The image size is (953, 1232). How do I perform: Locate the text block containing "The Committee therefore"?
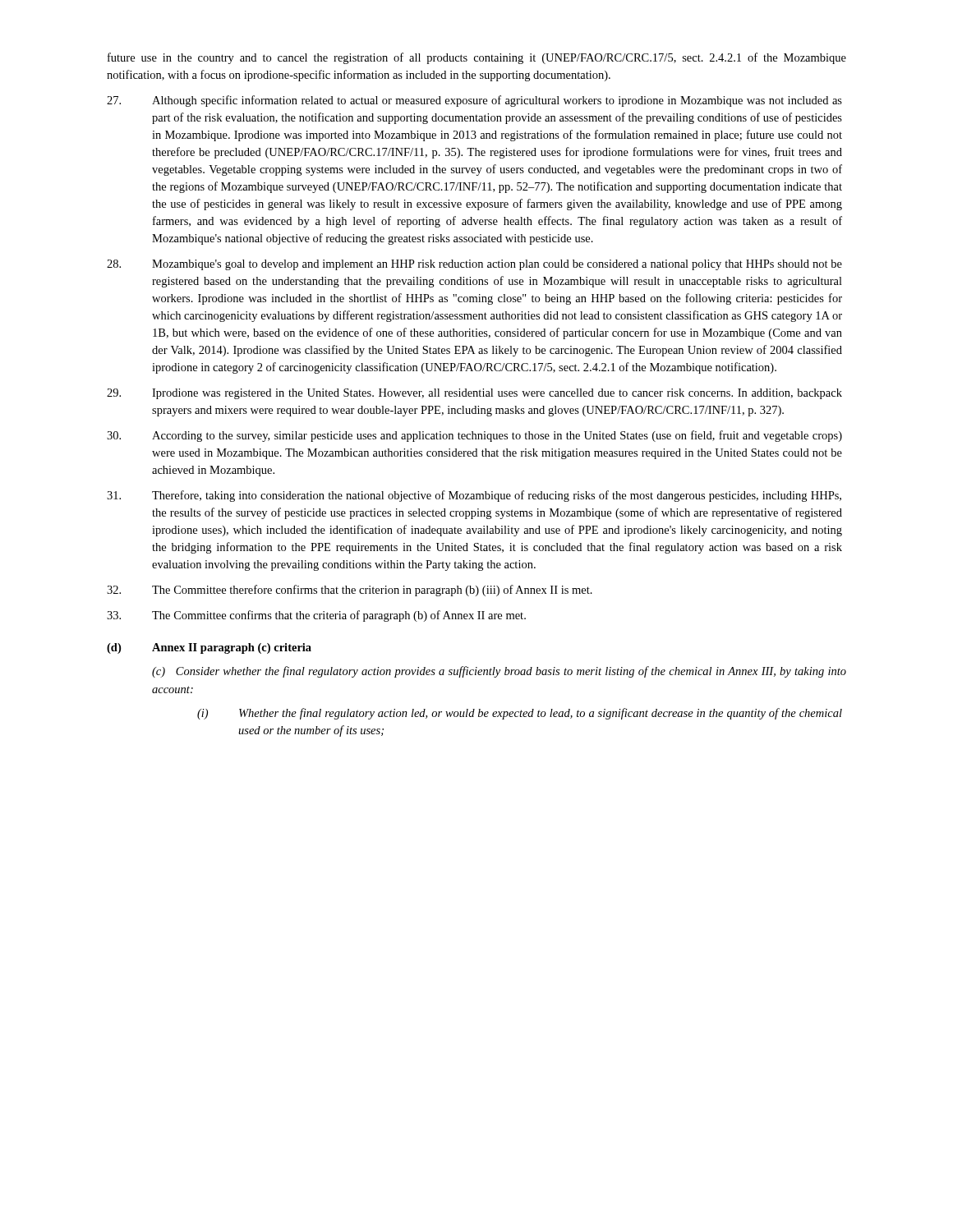(474, 590)
